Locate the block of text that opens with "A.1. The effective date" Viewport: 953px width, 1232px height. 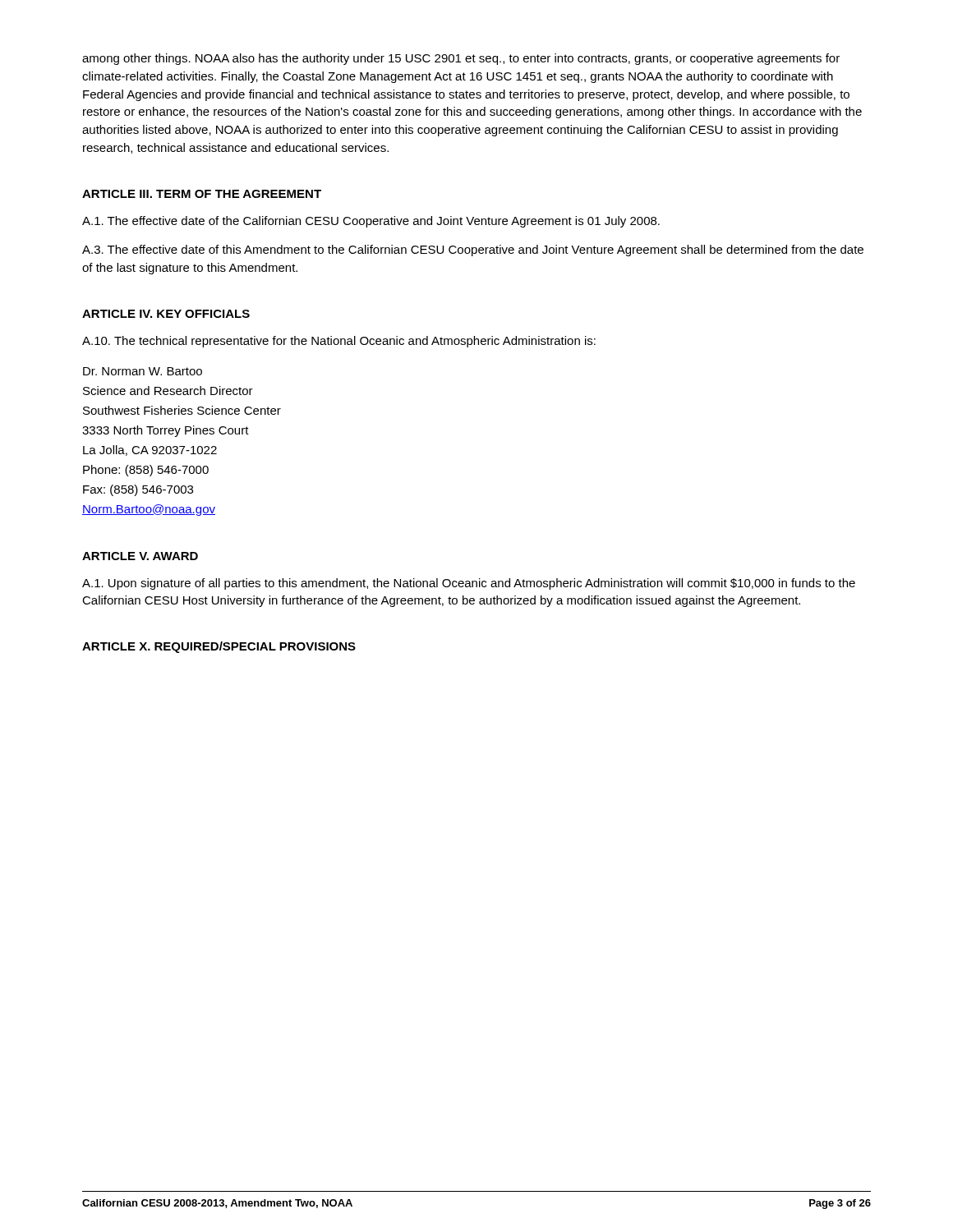click(x=371, y=220)
